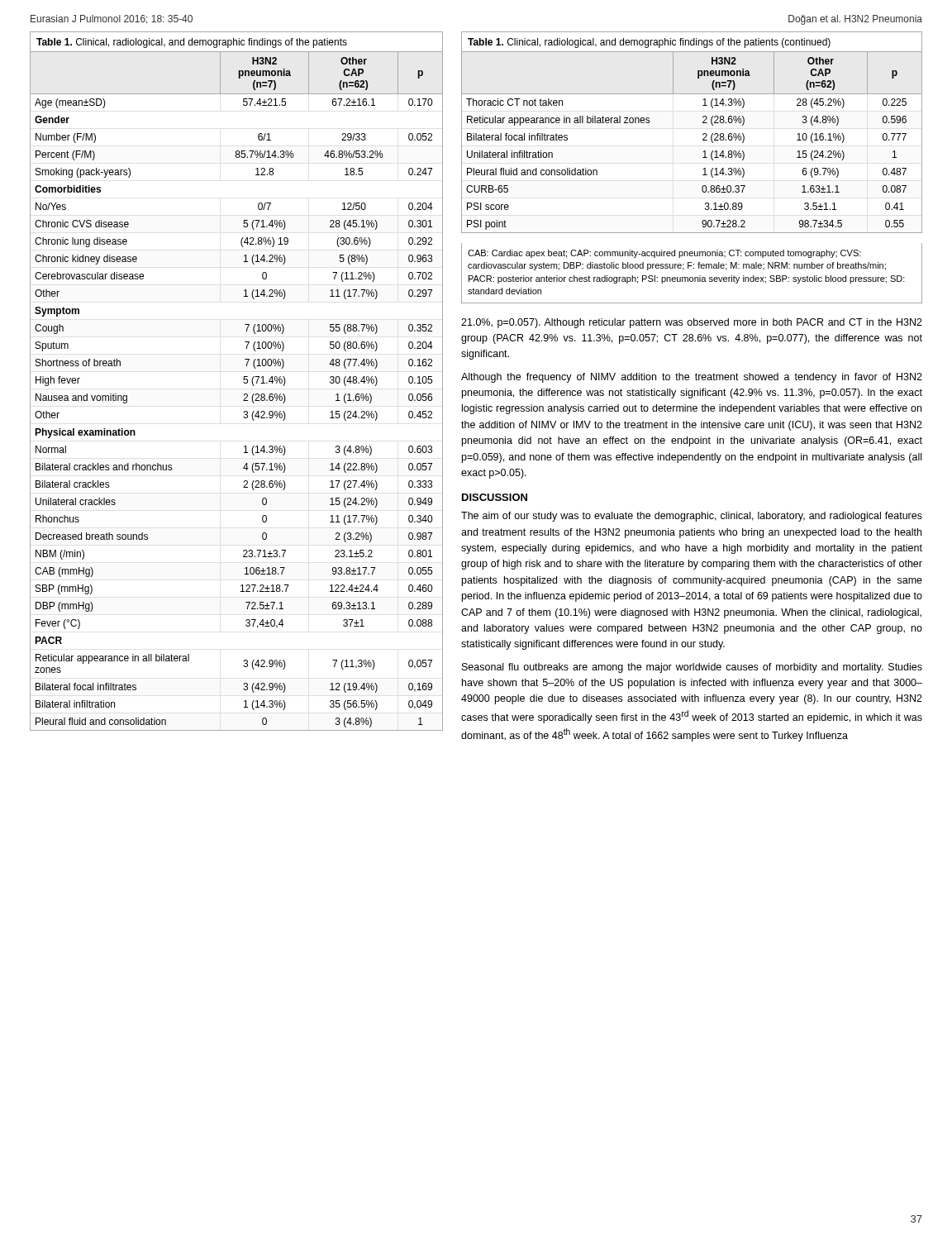Click on the element starting "The aim of our study"
This screenshot has height=1240, width=952.
coord(692,580)
